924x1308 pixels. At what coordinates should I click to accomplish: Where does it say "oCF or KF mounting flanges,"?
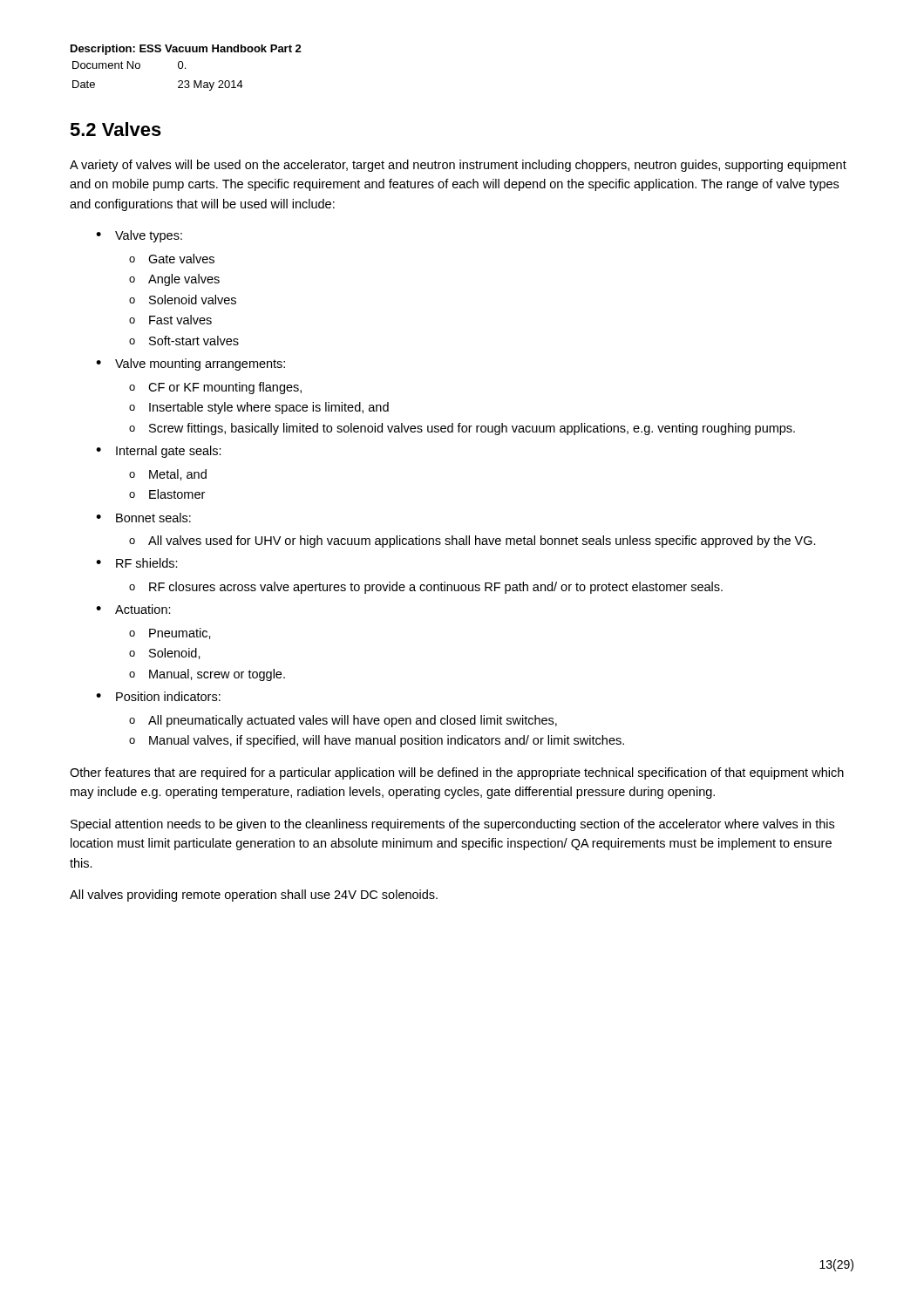point(215,388)
